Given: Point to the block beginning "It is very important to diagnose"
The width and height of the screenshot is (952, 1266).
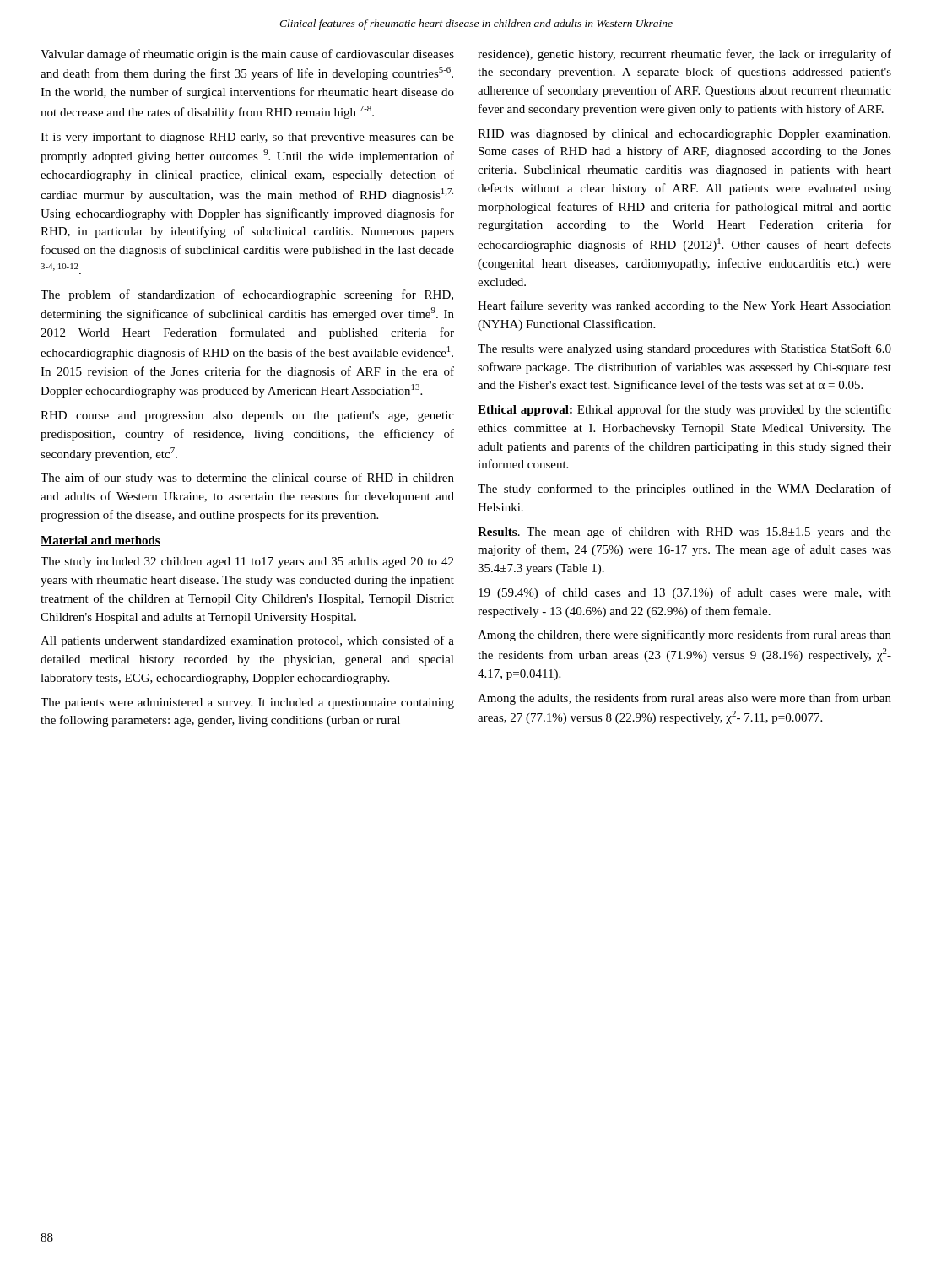Looking at the screenshot, I should coord(247,203).
